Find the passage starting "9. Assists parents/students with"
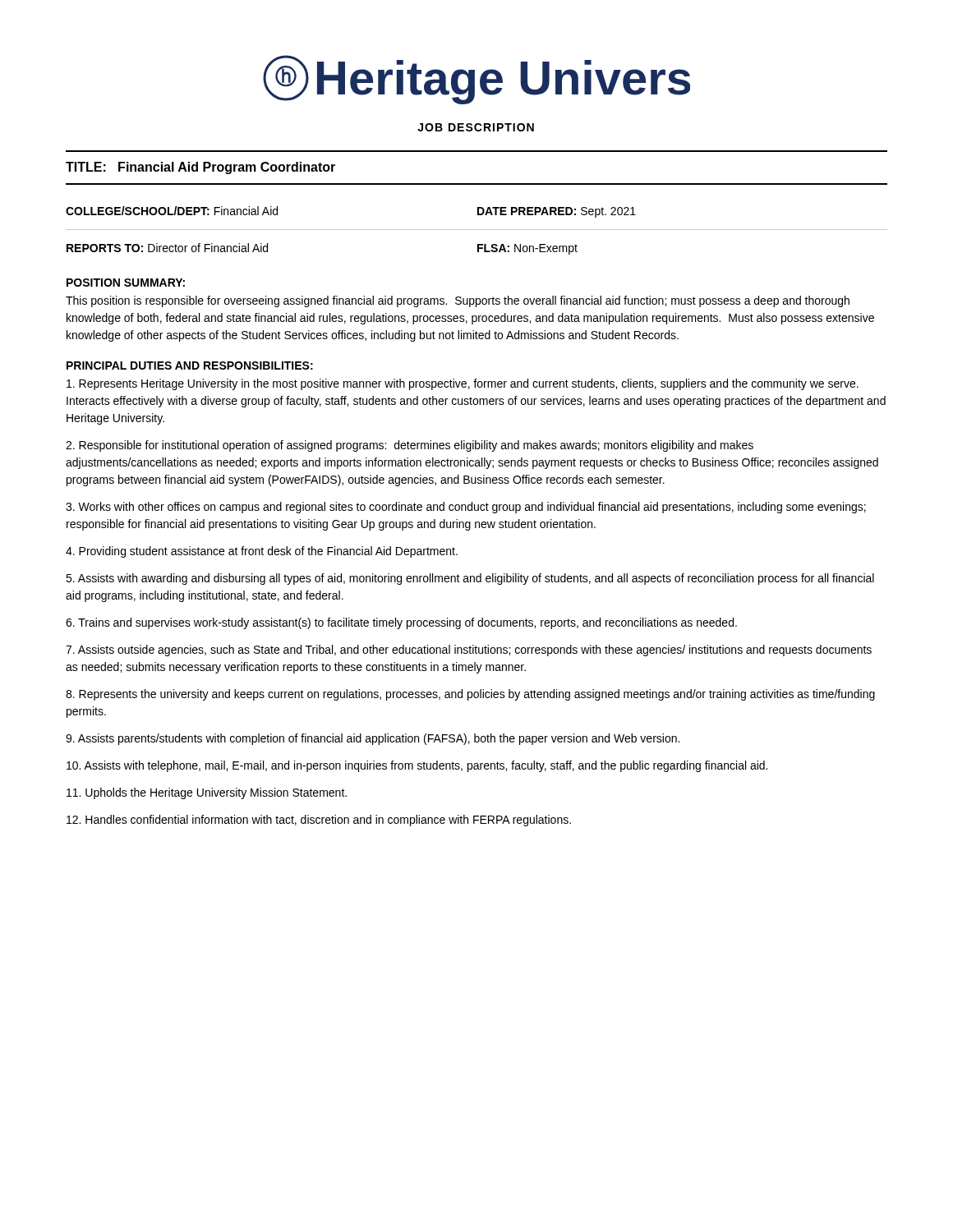 tap(373, 738)
